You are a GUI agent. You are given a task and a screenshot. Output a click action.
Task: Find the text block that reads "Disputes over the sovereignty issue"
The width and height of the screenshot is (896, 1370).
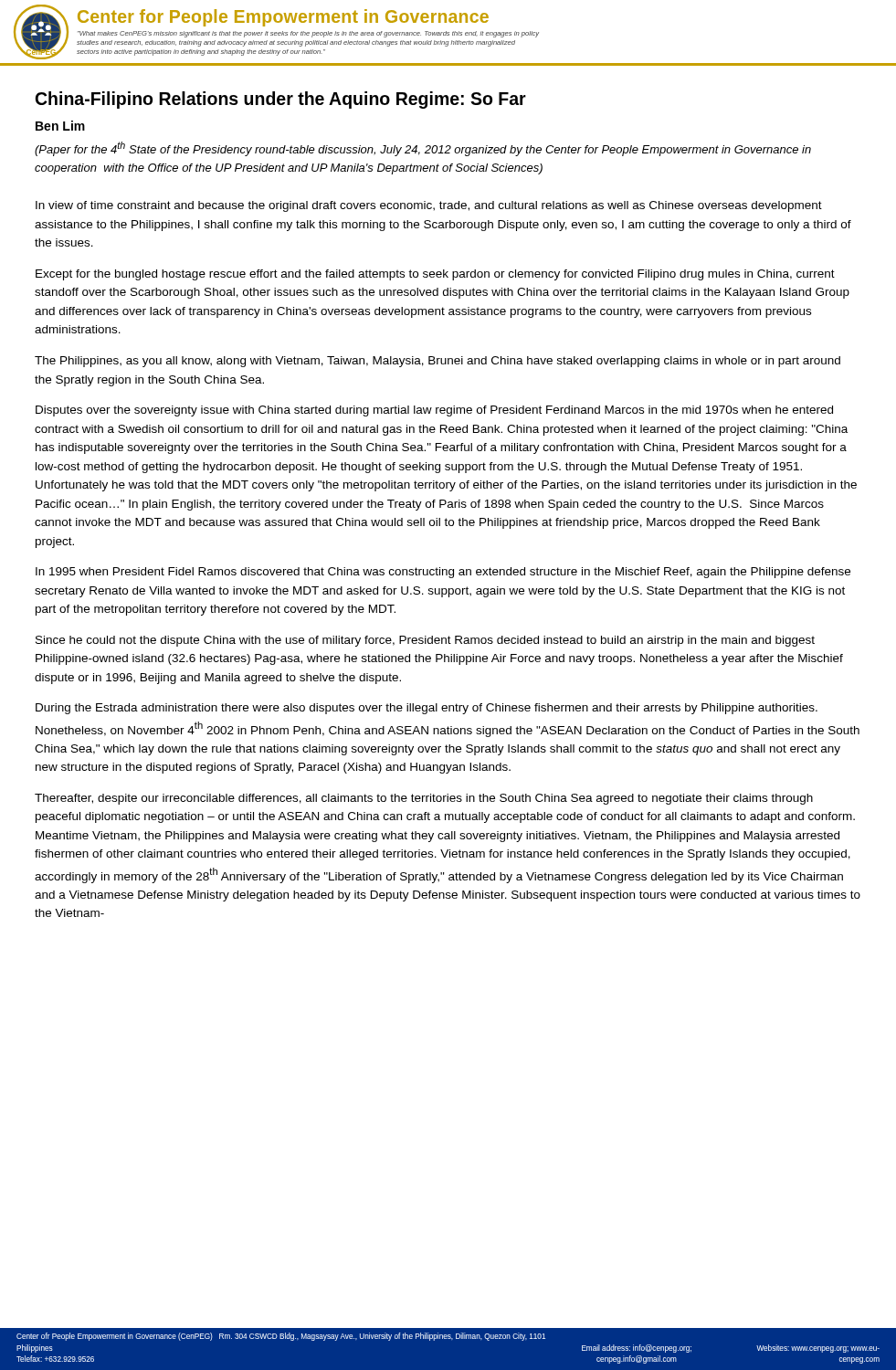coord(446,475)
